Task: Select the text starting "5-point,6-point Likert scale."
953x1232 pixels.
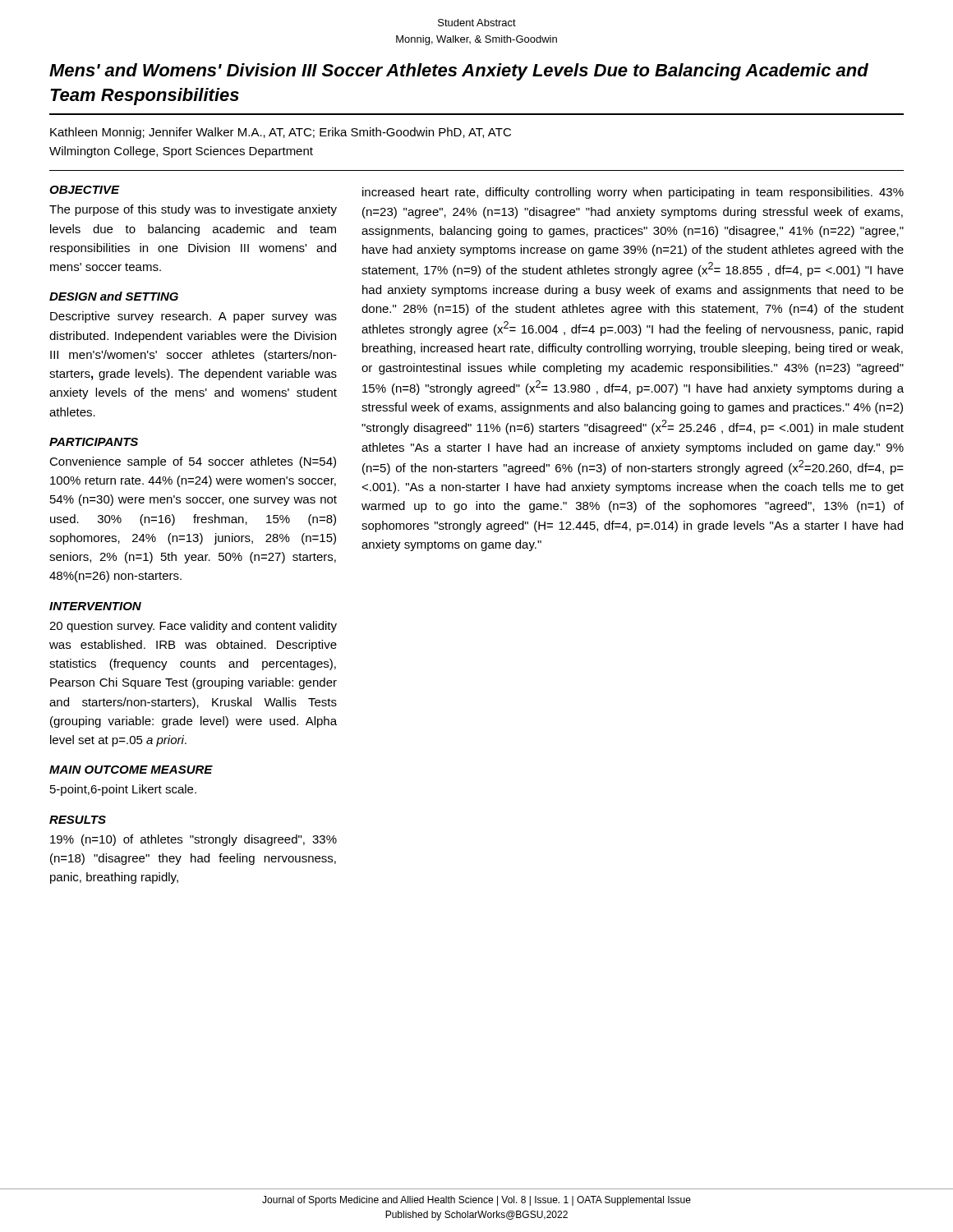Action: click(123, 789)
